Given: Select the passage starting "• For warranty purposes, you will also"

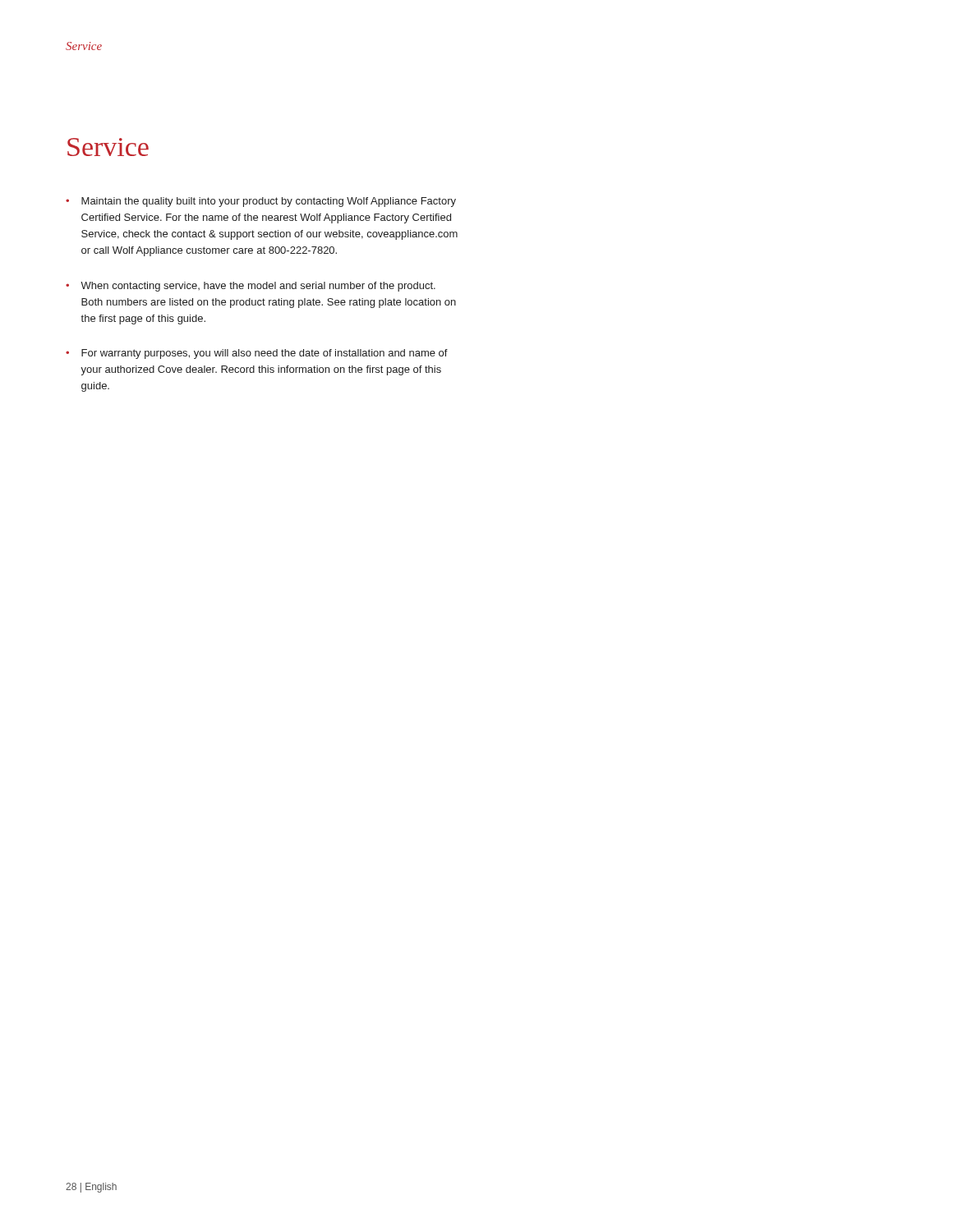Looking at the screenshot, I should (x=263, y=370).
